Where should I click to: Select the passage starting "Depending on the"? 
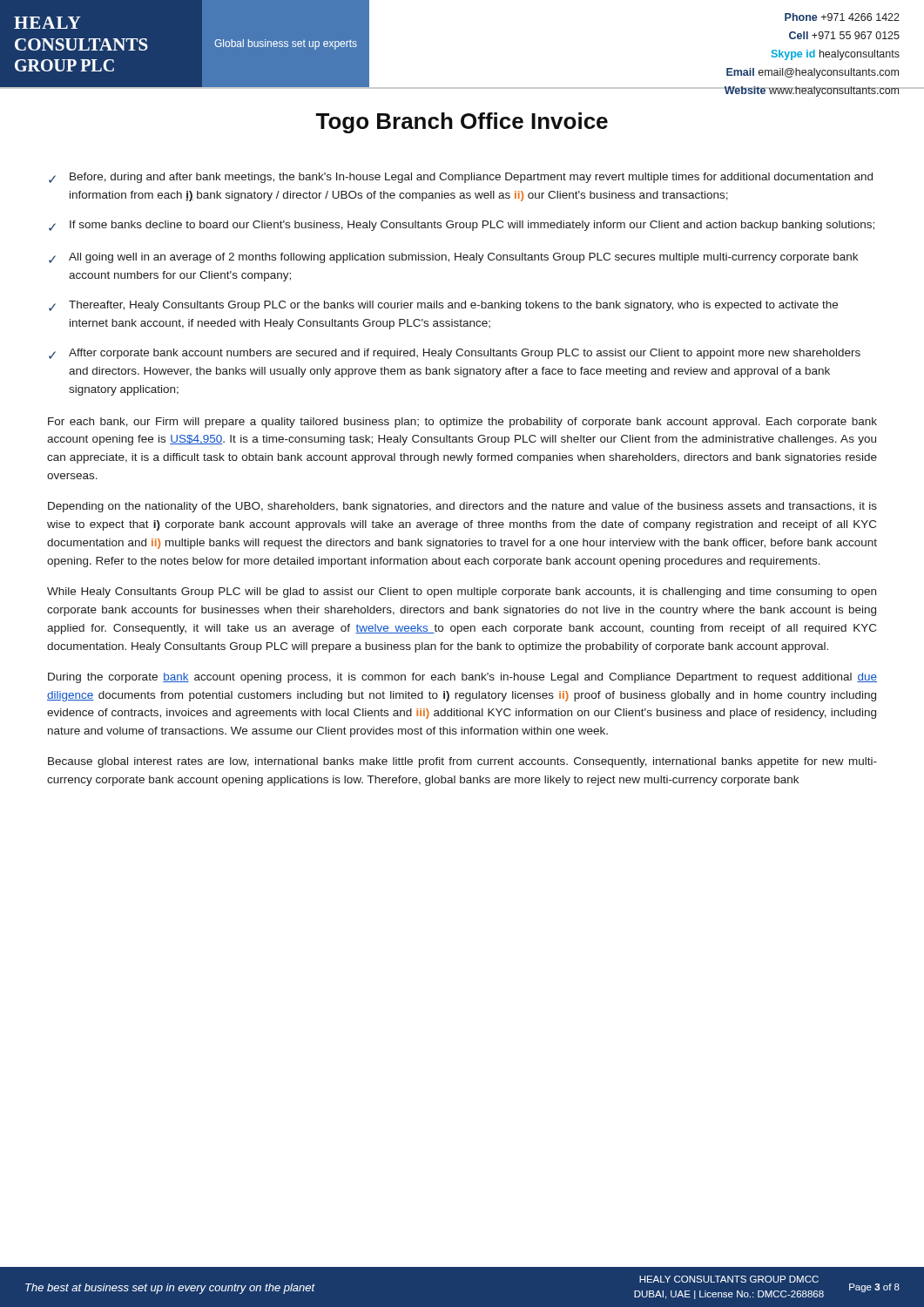(462, 533)
